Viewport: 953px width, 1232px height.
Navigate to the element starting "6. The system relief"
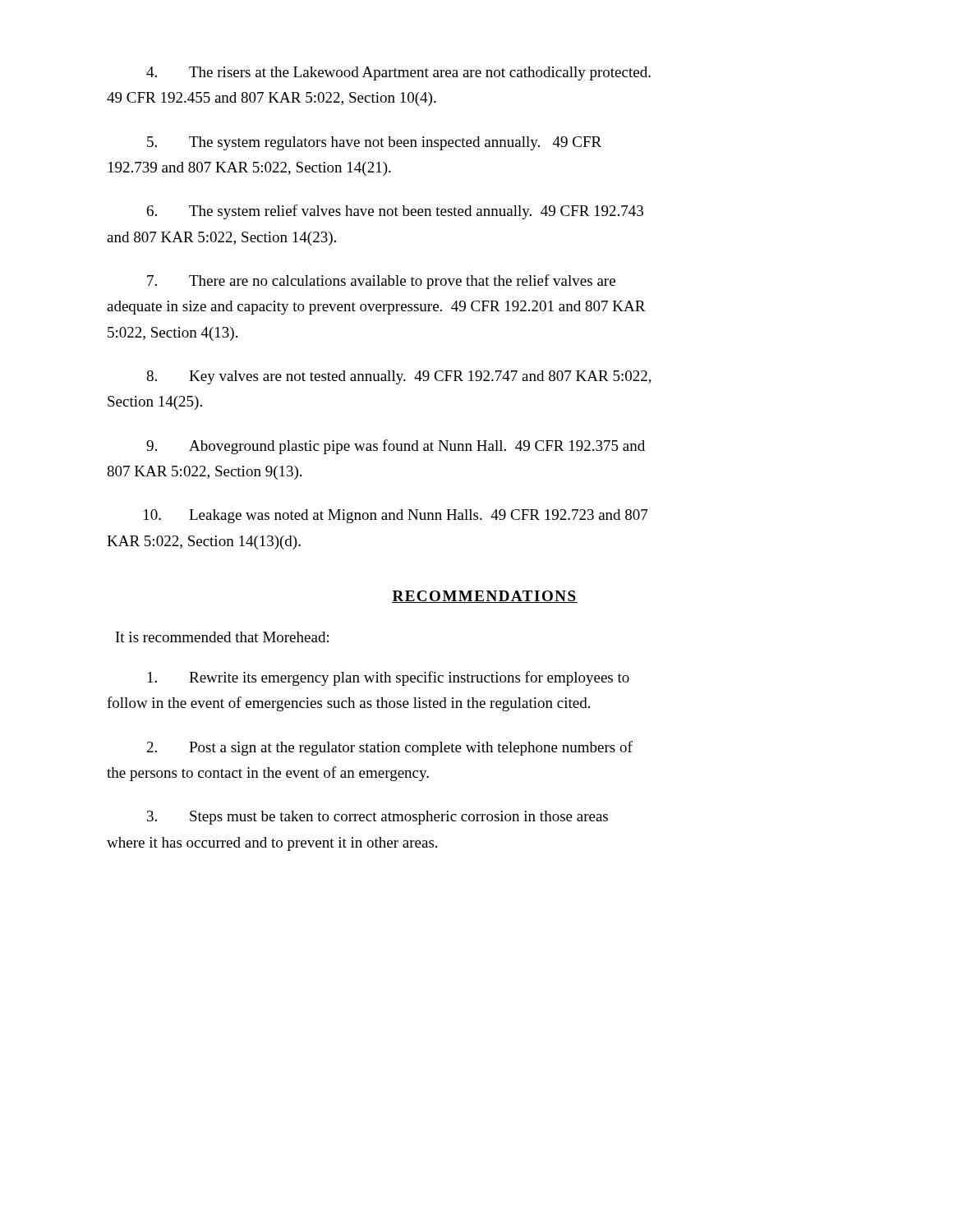click(485, 224)
